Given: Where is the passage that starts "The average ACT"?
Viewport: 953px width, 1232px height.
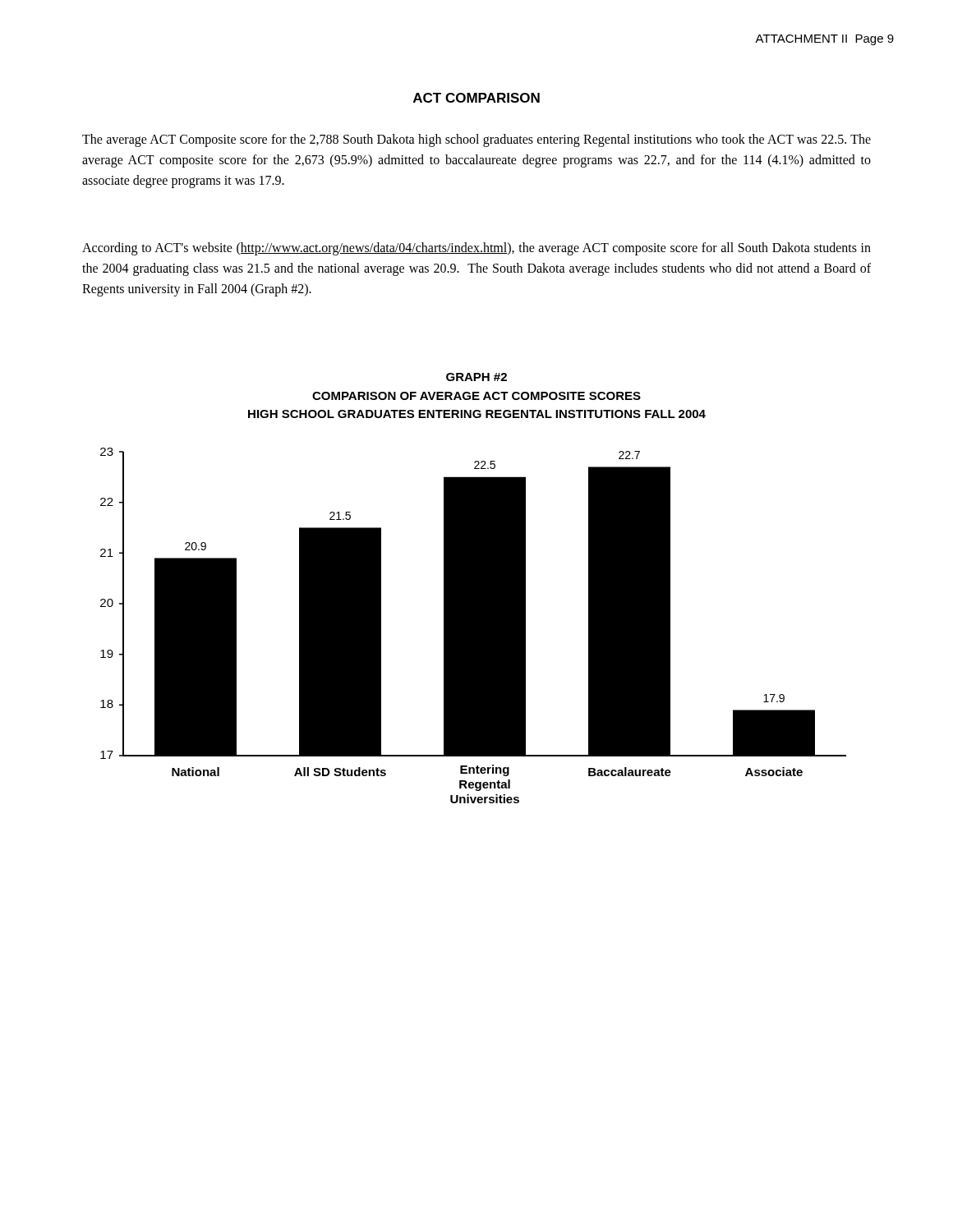Looking at the screenshot, I should click(x=476, y=160).
